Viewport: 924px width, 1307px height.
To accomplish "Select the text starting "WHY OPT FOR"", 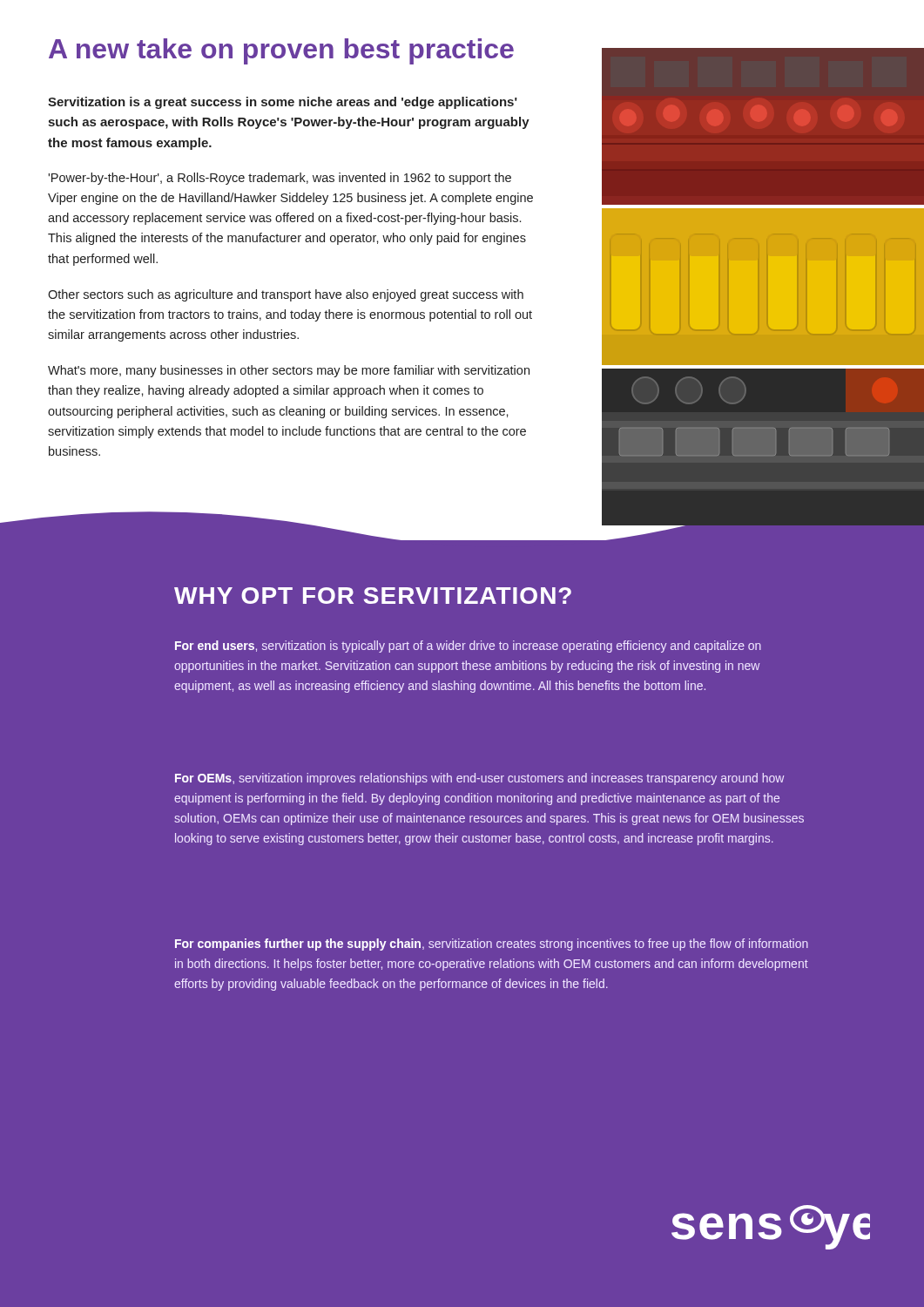I will (374, 596).
